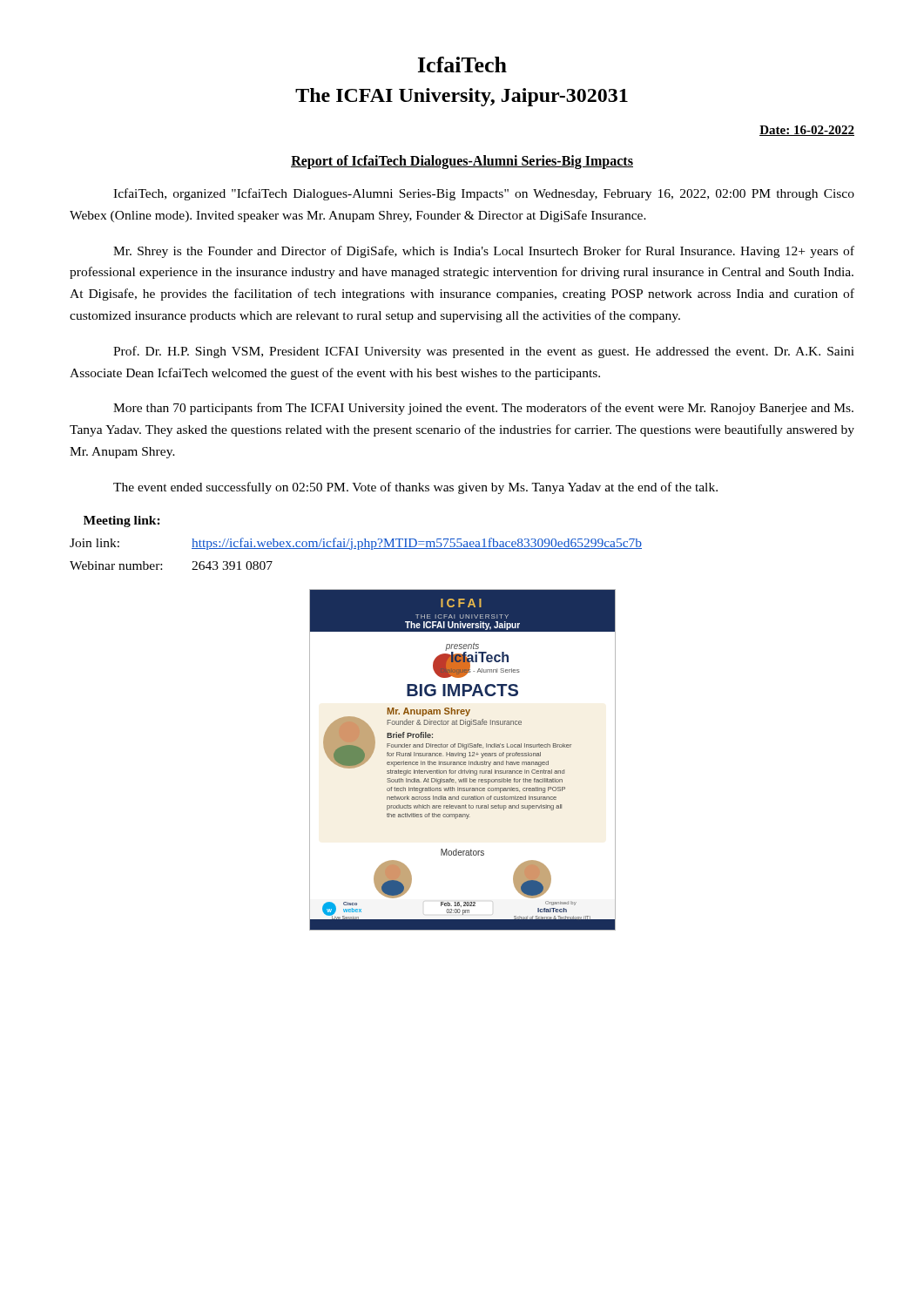Locate the section header with the text "Report of IcfaiTech"
This screenshot has height=1307, width=924.
tap(462, 161)
